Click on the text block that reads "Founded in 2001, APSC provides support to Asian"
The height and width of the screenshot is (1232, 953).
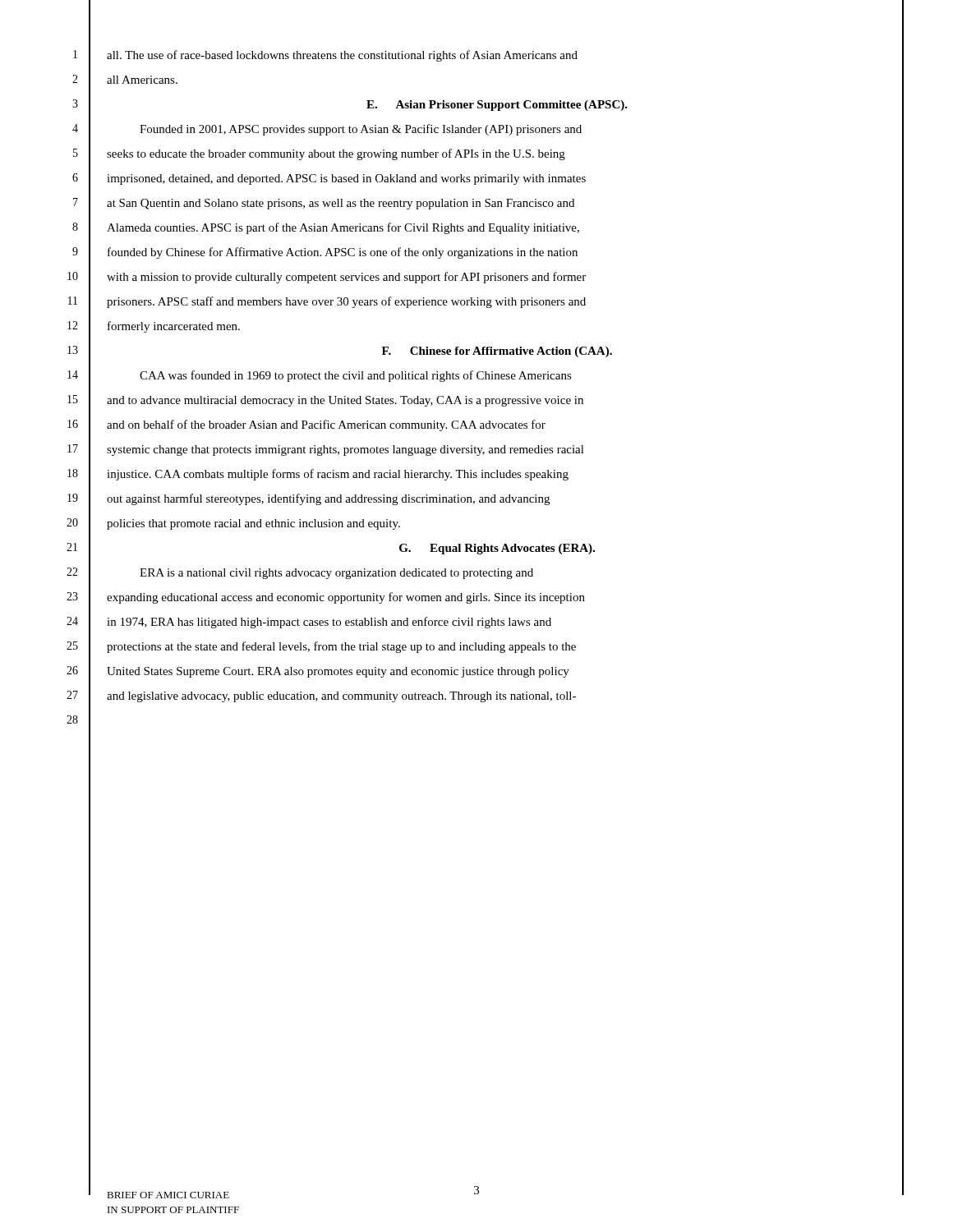click(361, 129)
